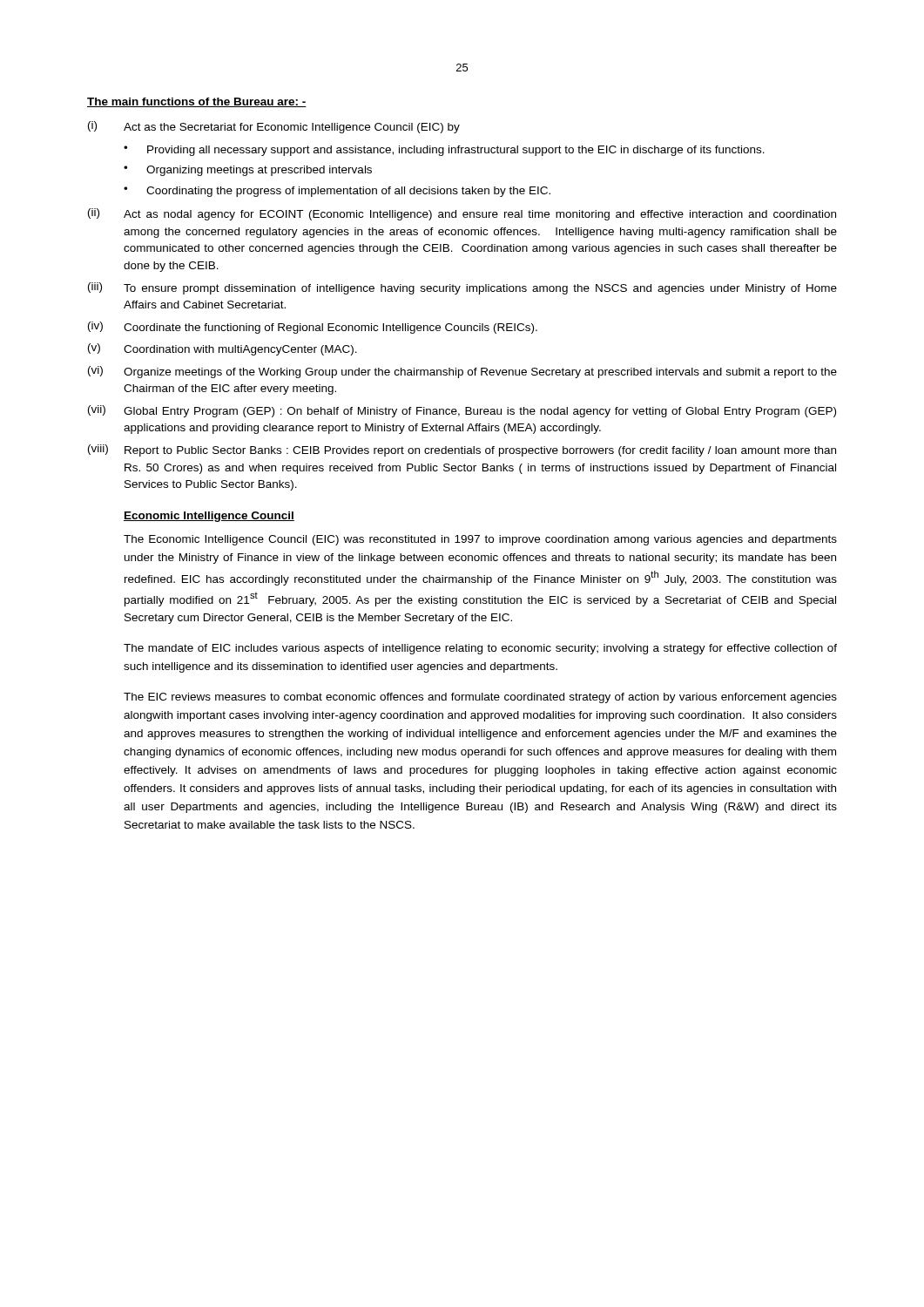The height and width of the screenshot is (1307, 924).
Task: Find the list item that reads "(iv) Coordinate the functioning"
Action: [x=462, y=327]
